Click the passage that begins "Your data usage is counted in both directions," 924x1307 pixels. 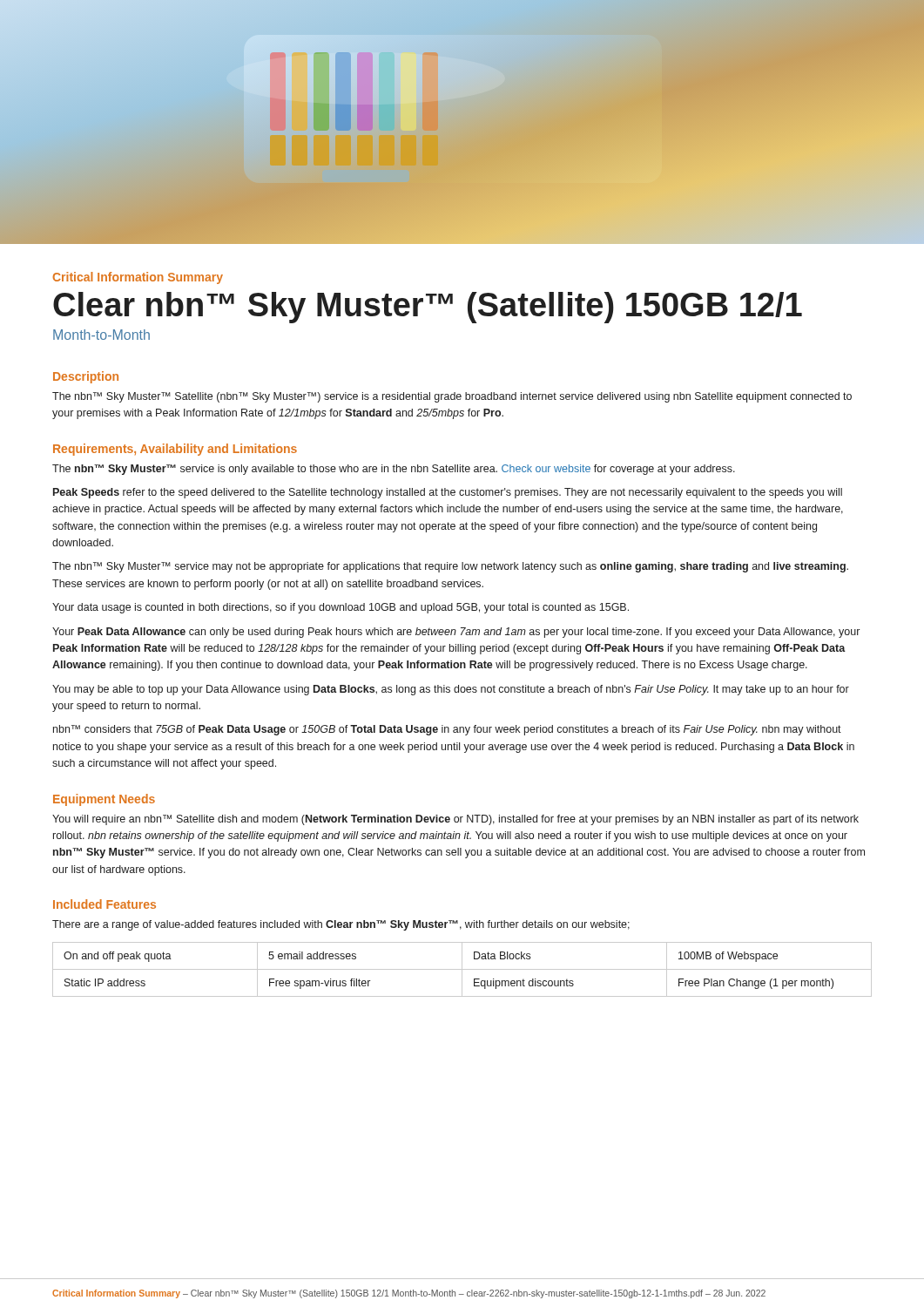tap(341, 607)
